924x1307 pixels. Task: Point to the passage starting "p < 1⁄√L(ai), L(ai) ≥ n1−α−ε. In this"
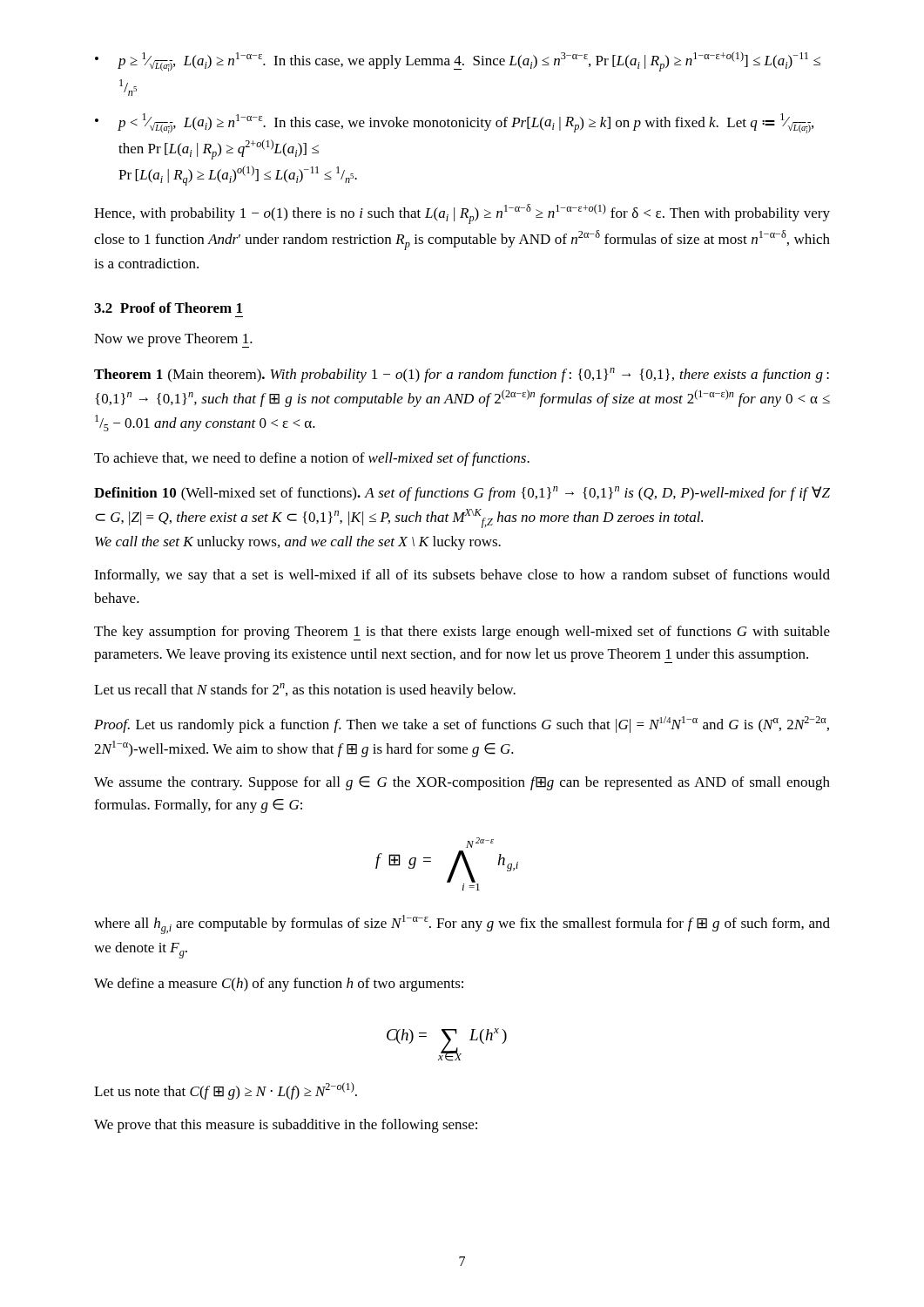coord(466,123)
